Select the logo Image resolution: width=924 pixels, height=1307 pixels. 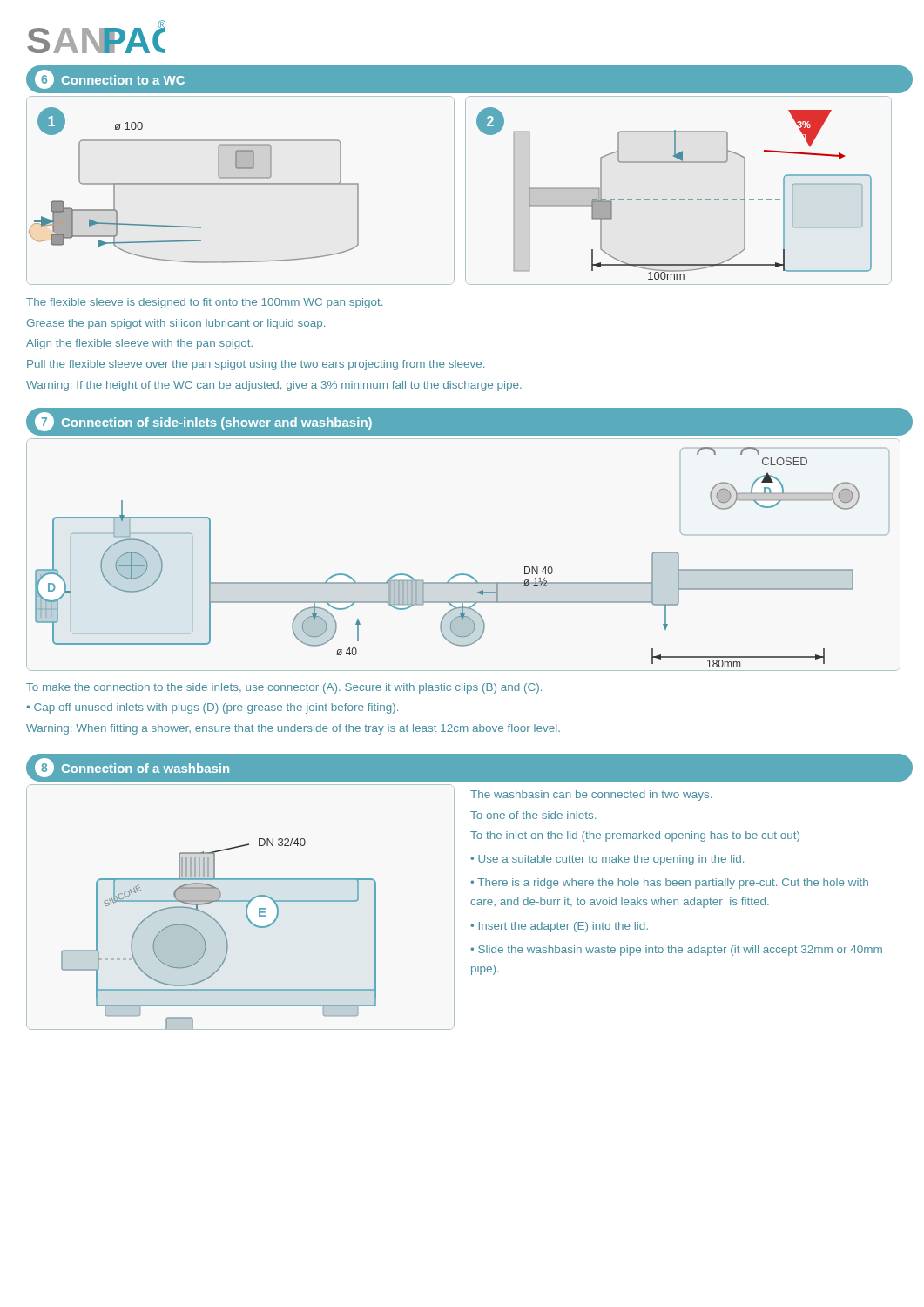point(96,40)
